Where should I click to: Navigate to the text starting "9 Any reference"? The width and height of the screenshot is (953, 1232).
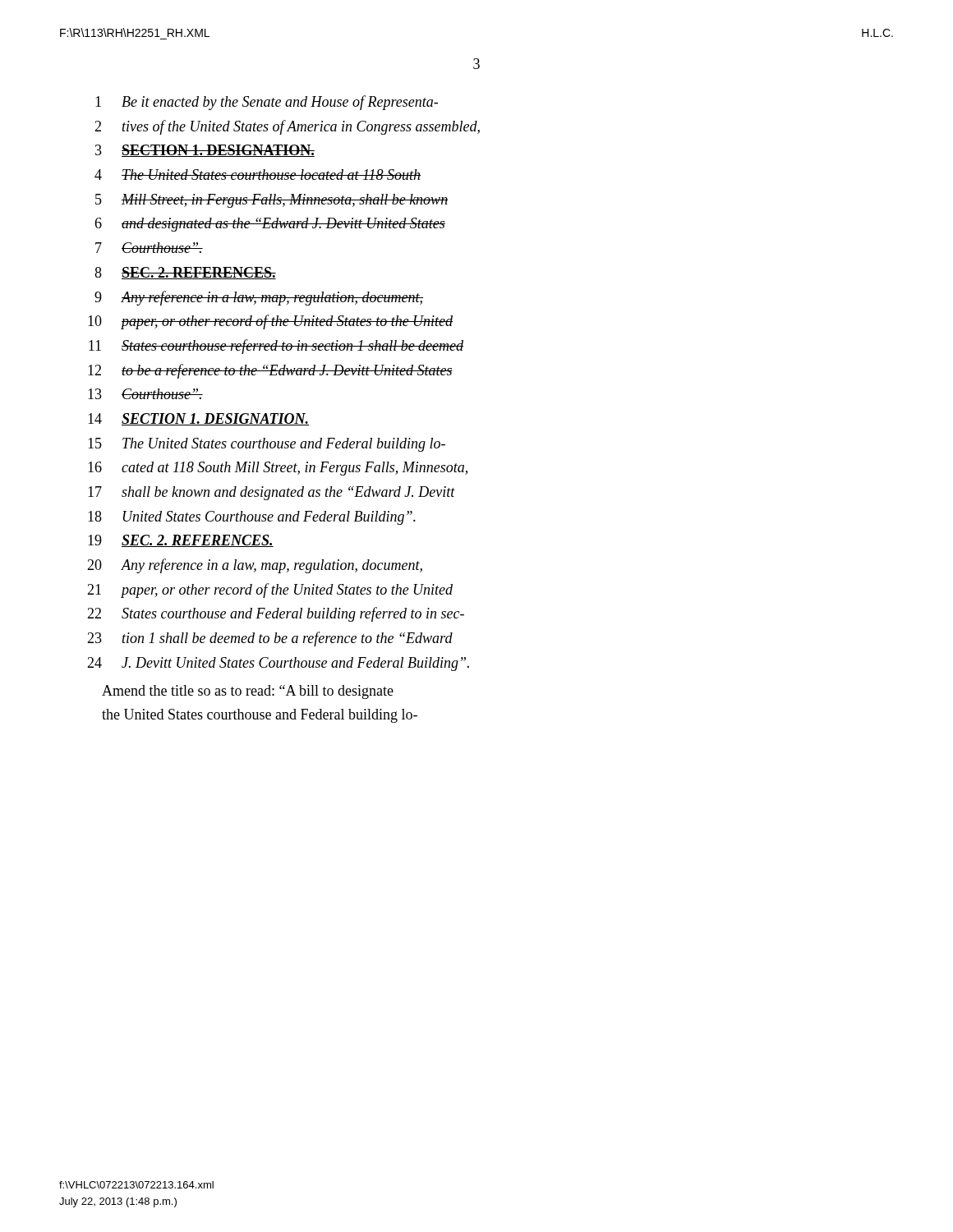(259, 298)
